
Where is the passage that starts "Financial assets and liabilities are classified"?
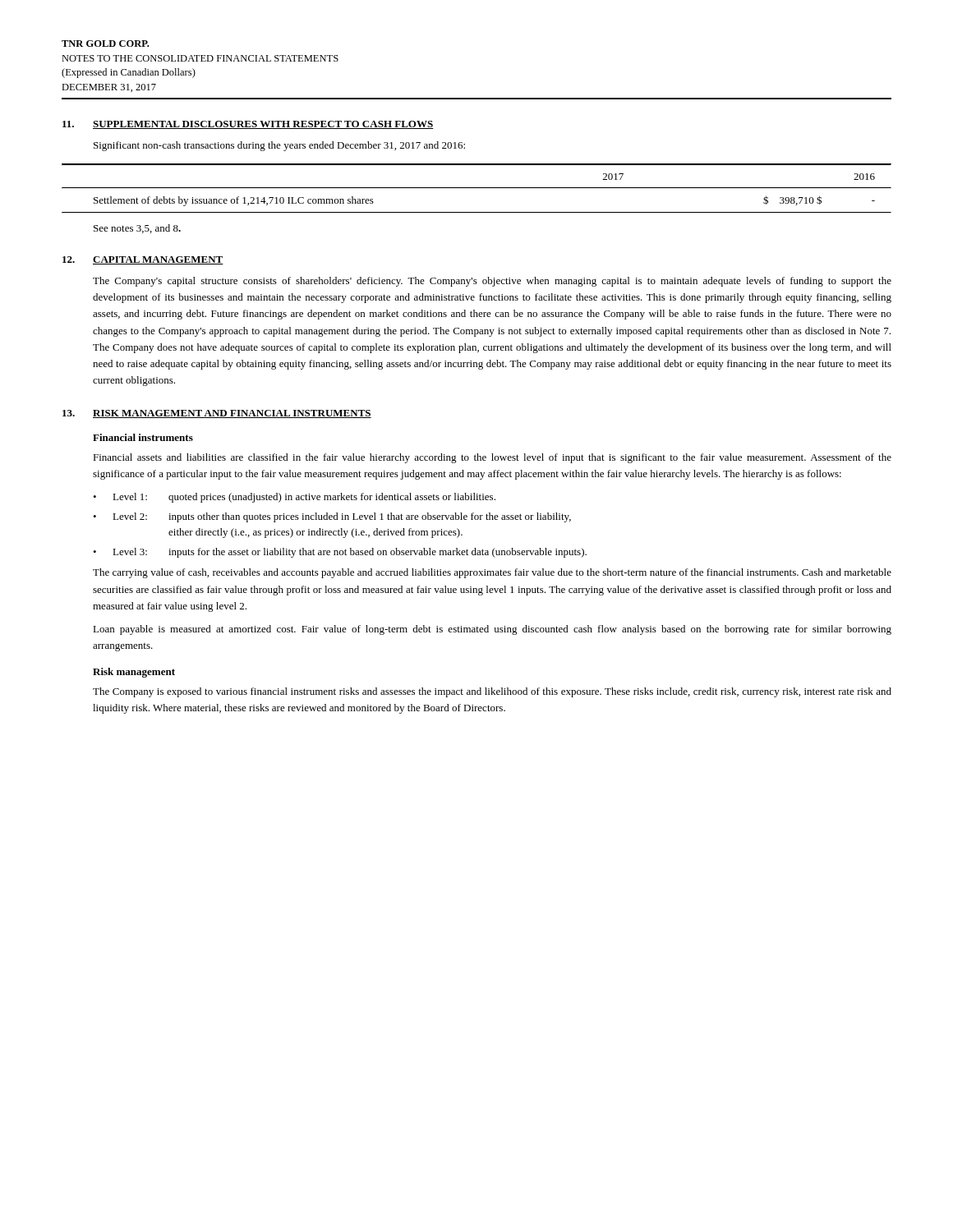pos(492,465)
